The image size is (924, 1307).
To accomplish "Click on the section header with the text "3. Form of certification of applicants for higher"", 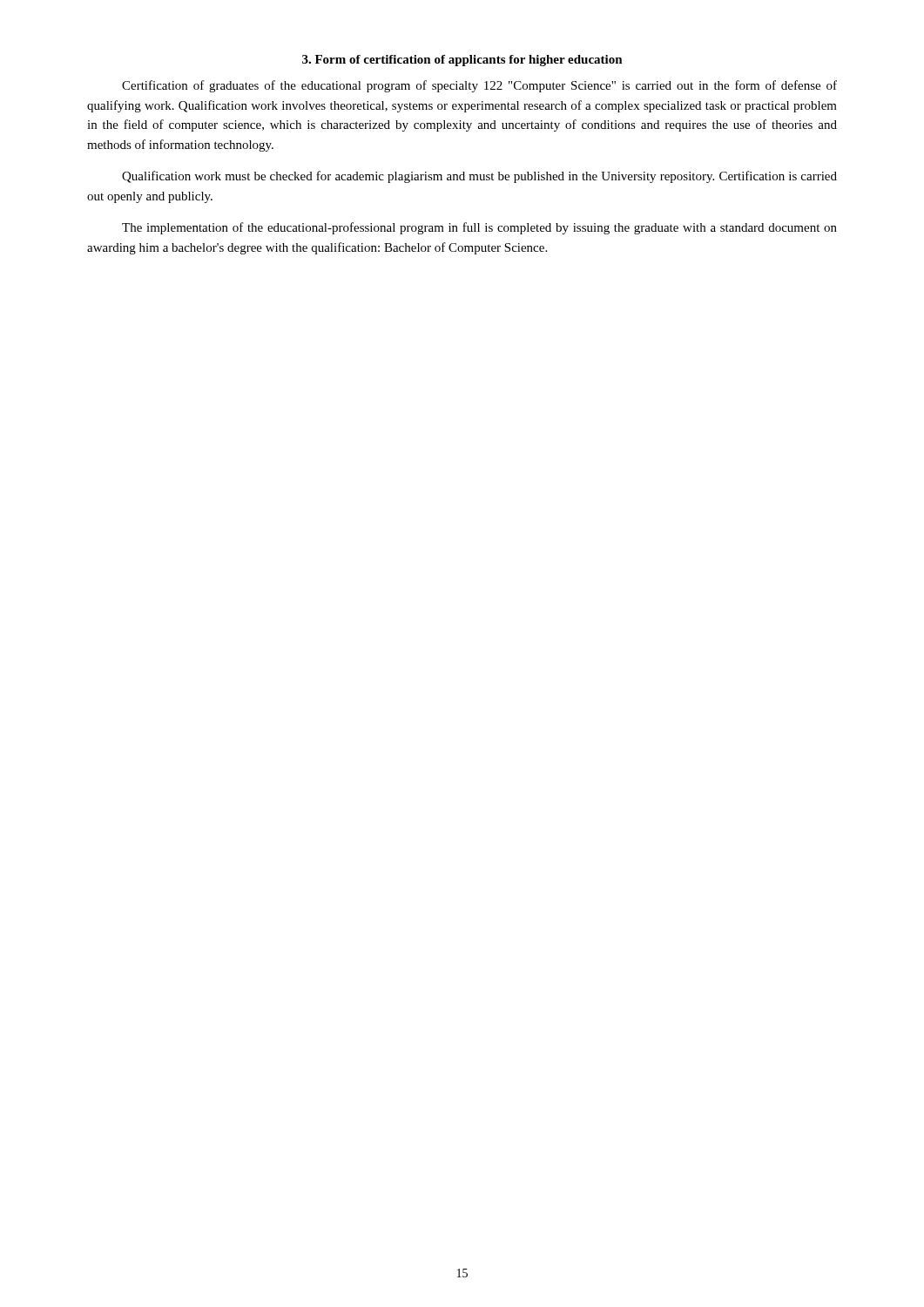I will pos(462,59).
